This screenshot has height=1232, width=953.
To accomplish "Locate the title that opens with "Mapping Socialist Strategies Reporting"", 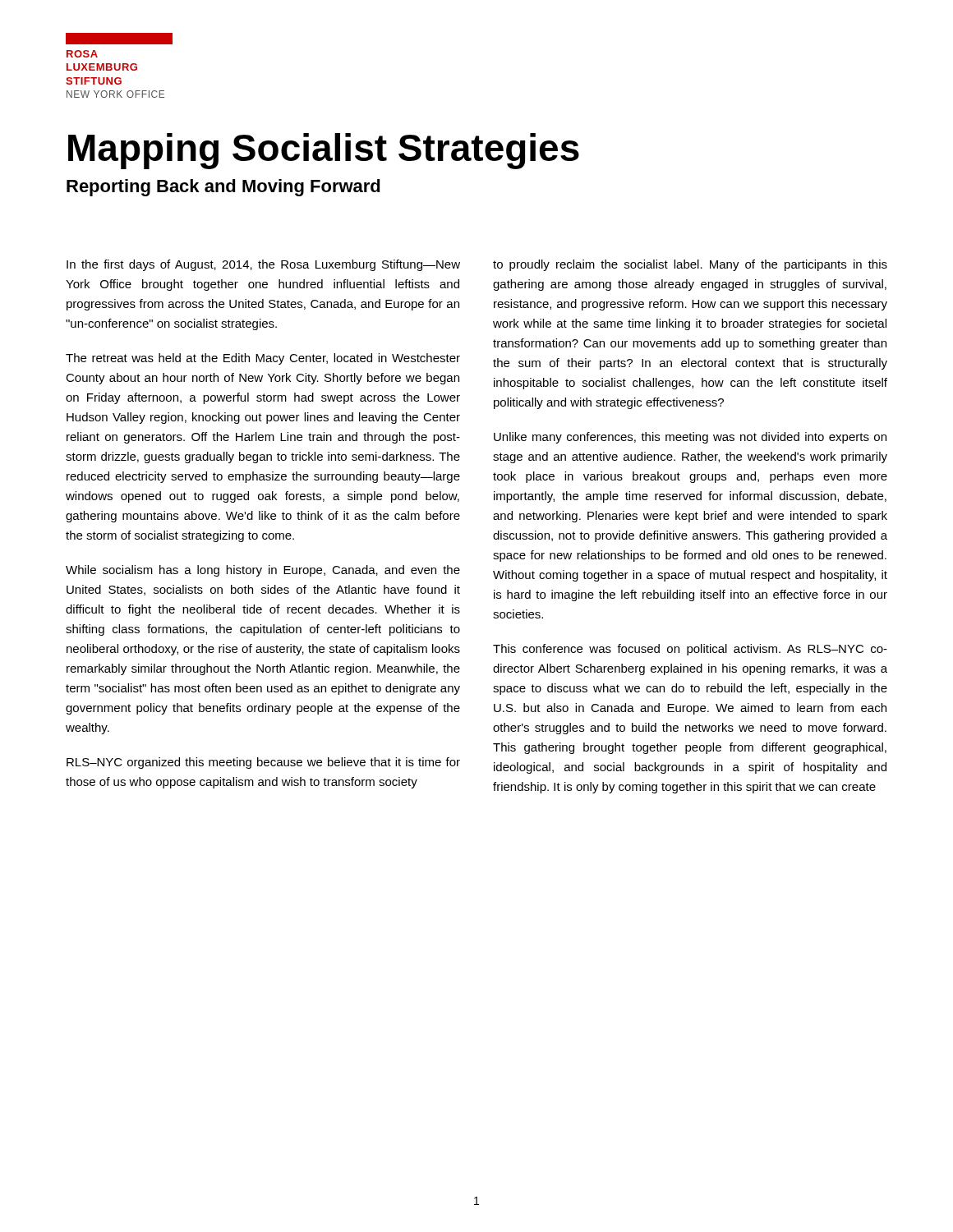I will click(476, 162).
